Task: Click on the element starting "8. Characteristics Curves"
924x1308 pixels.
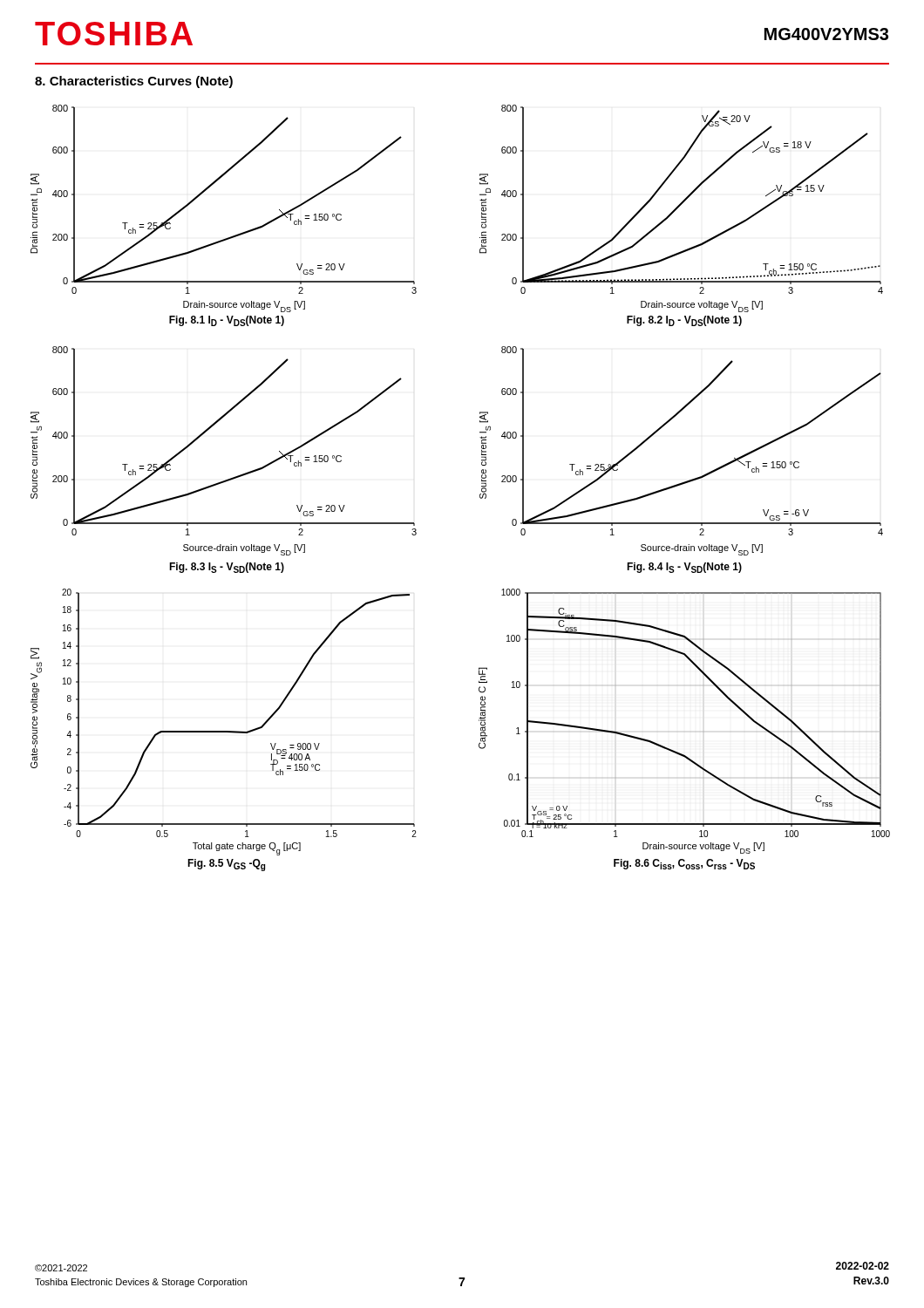Action: coord(134,81)
